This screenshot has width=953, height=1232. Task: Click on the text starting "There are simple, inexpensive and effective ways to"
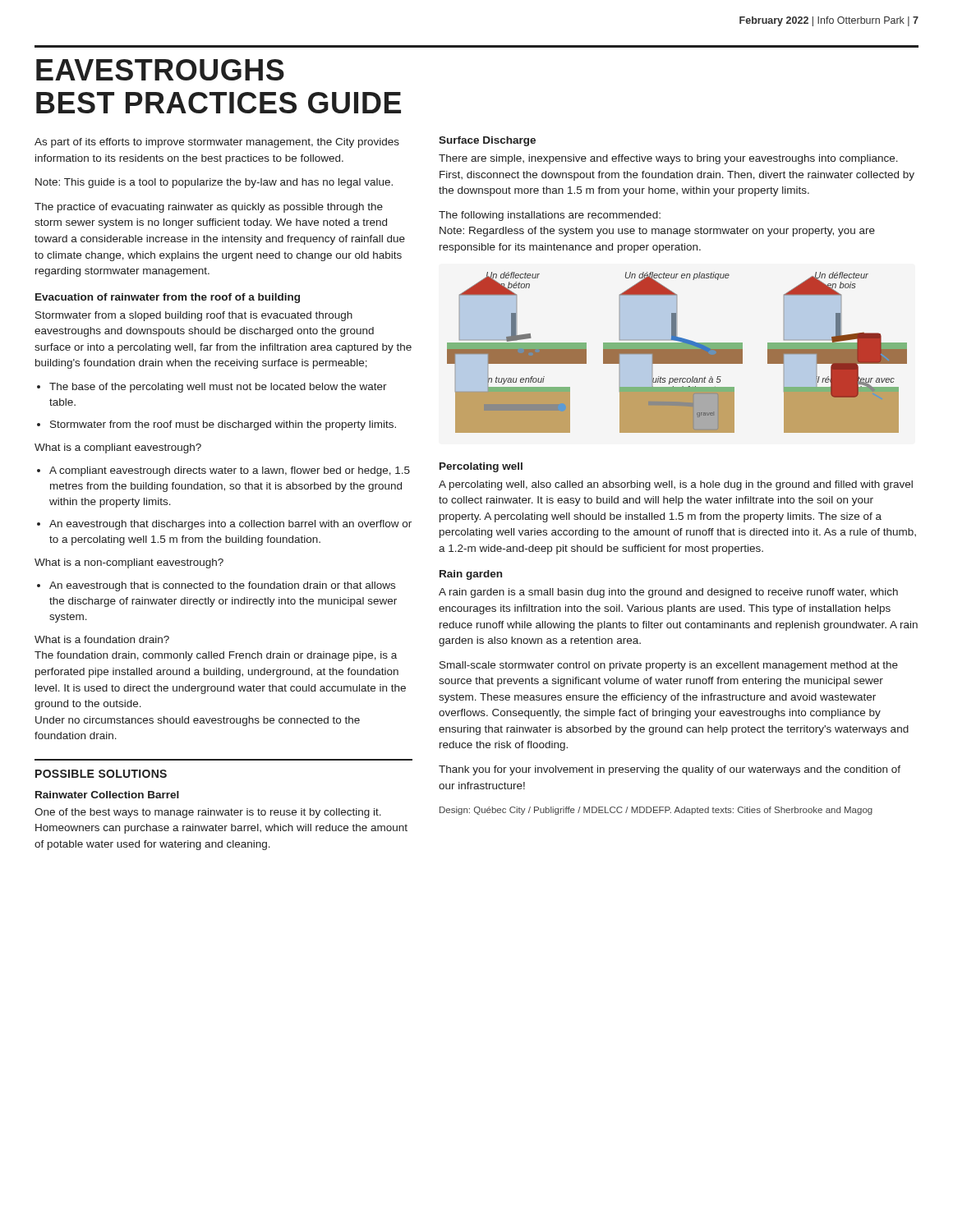point(679,175)
